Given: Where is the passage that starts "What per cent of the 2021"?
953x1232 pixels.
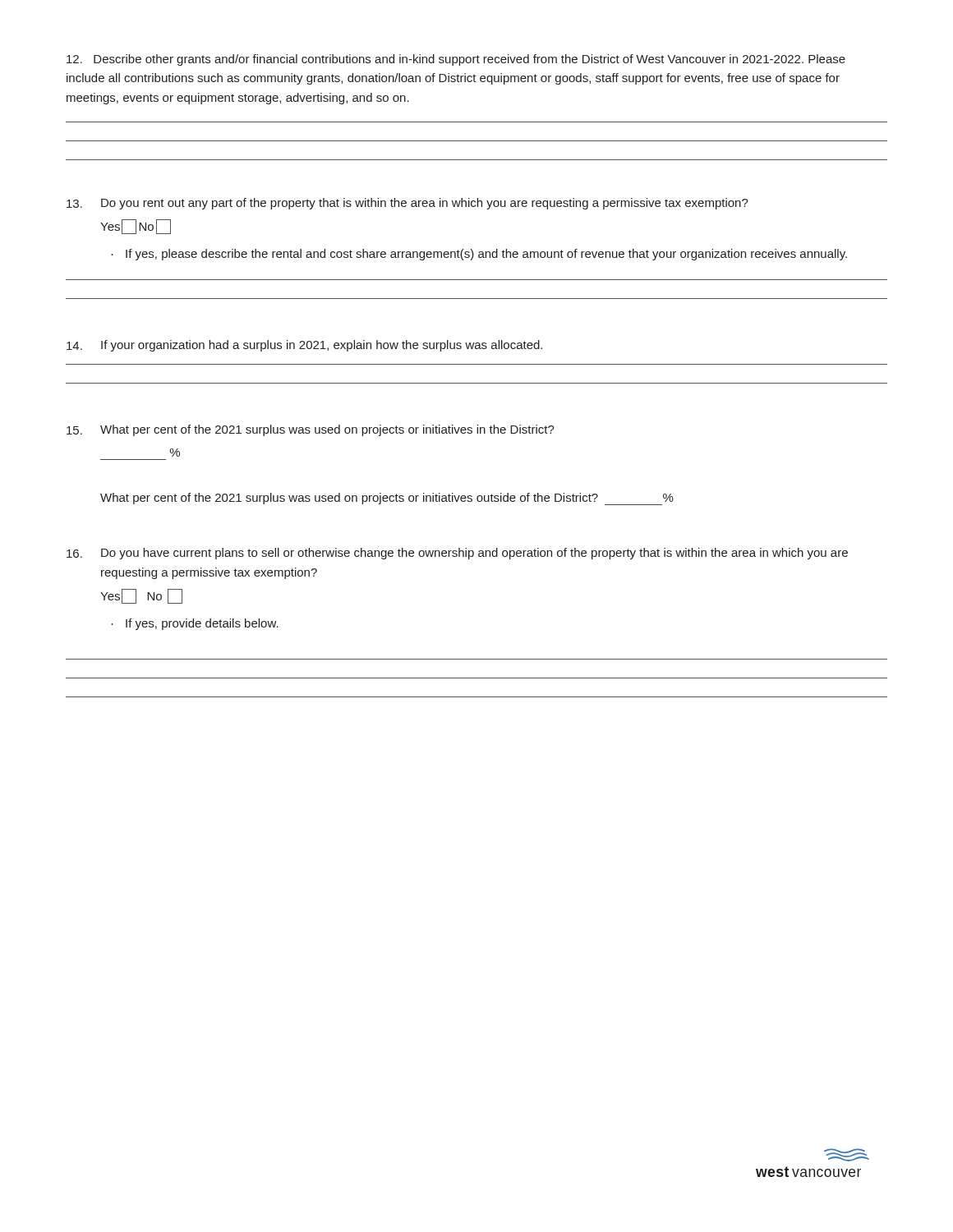Looking at the screenshot, I should (x=311, y=430).
